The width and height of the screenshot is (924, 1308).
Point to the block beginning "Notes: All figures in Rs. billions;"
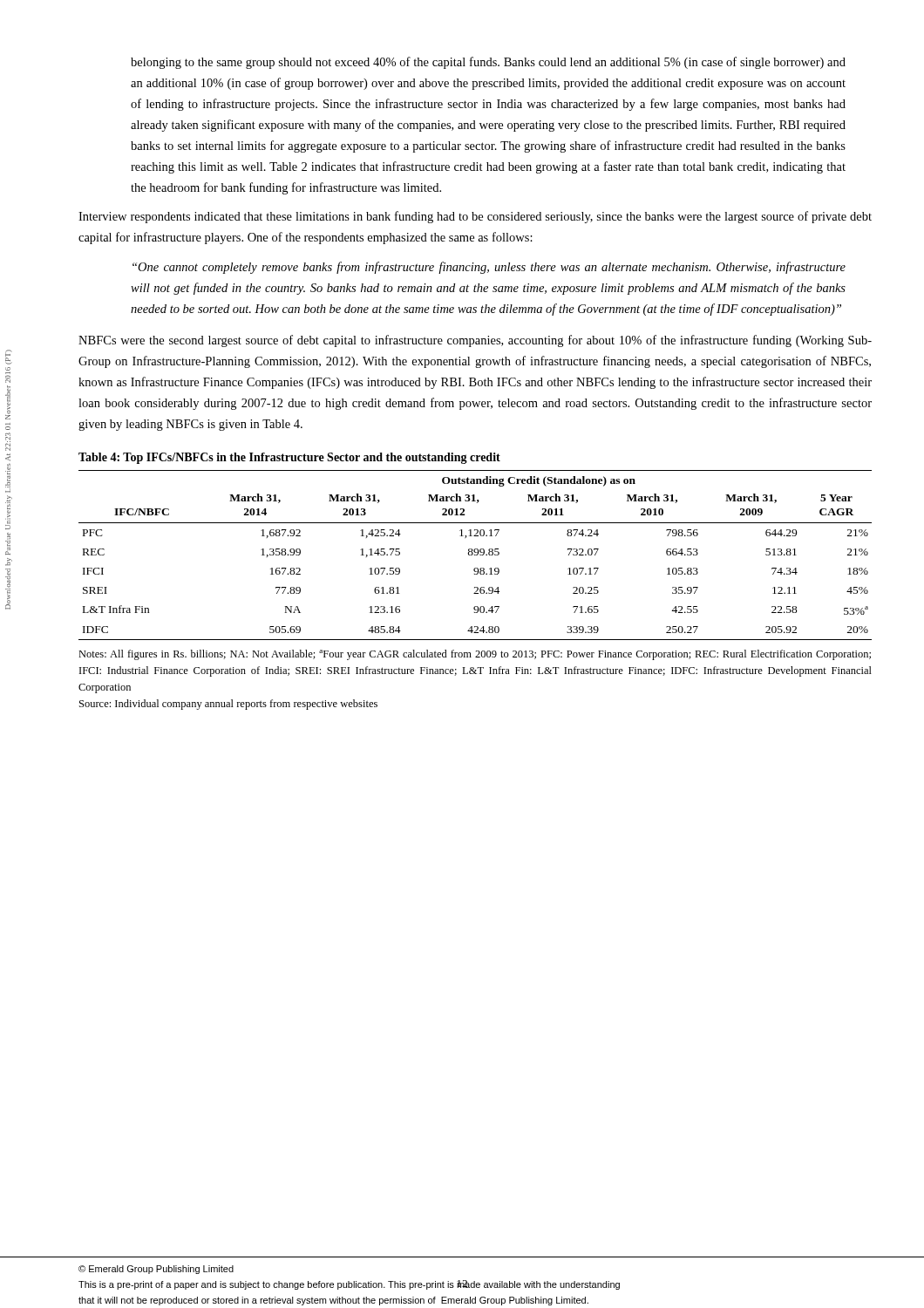pyautogui.click(x=475, y=679)
